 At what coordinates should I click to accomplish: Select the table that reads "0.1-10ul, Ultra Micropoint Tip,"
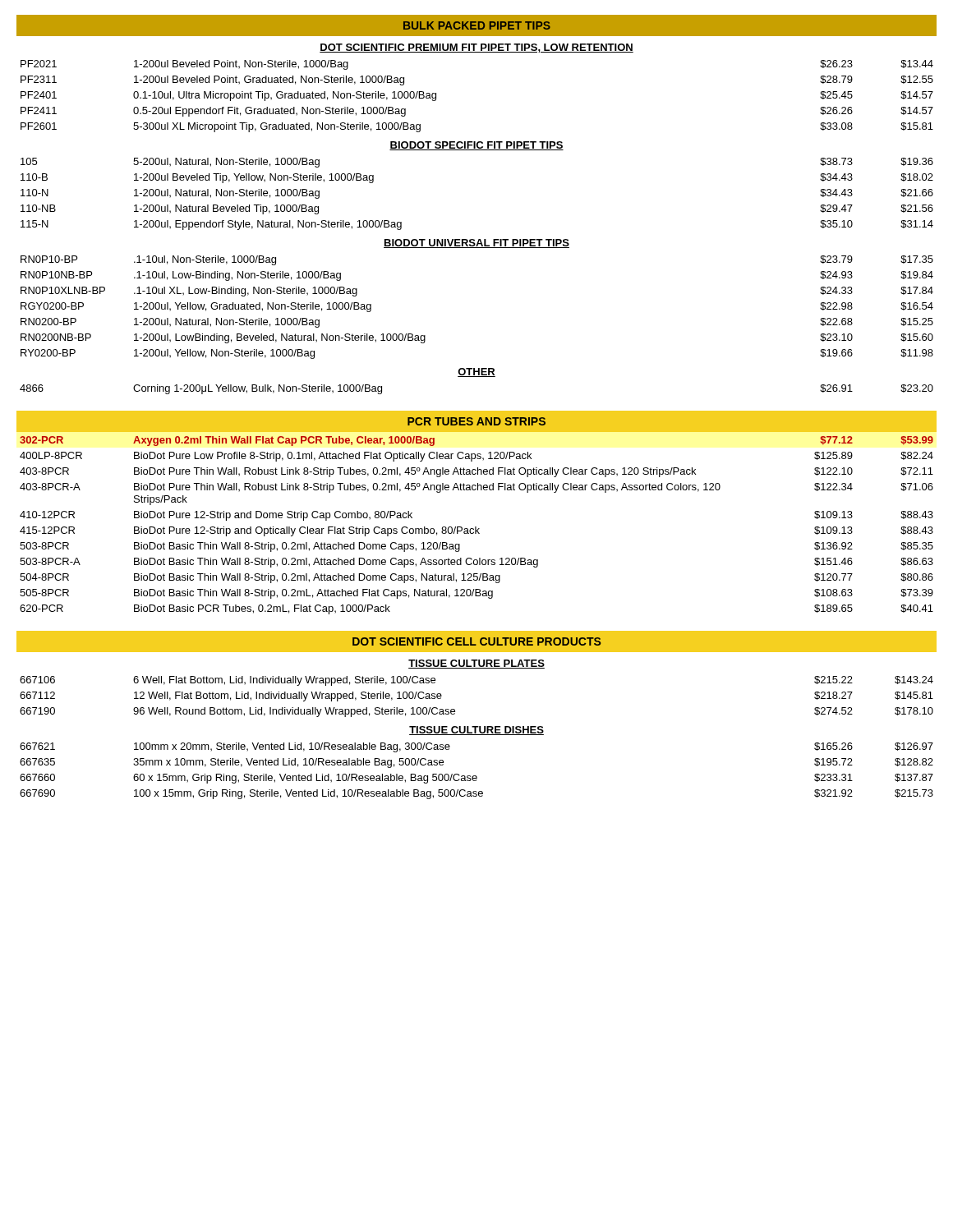tap(476, 95)
